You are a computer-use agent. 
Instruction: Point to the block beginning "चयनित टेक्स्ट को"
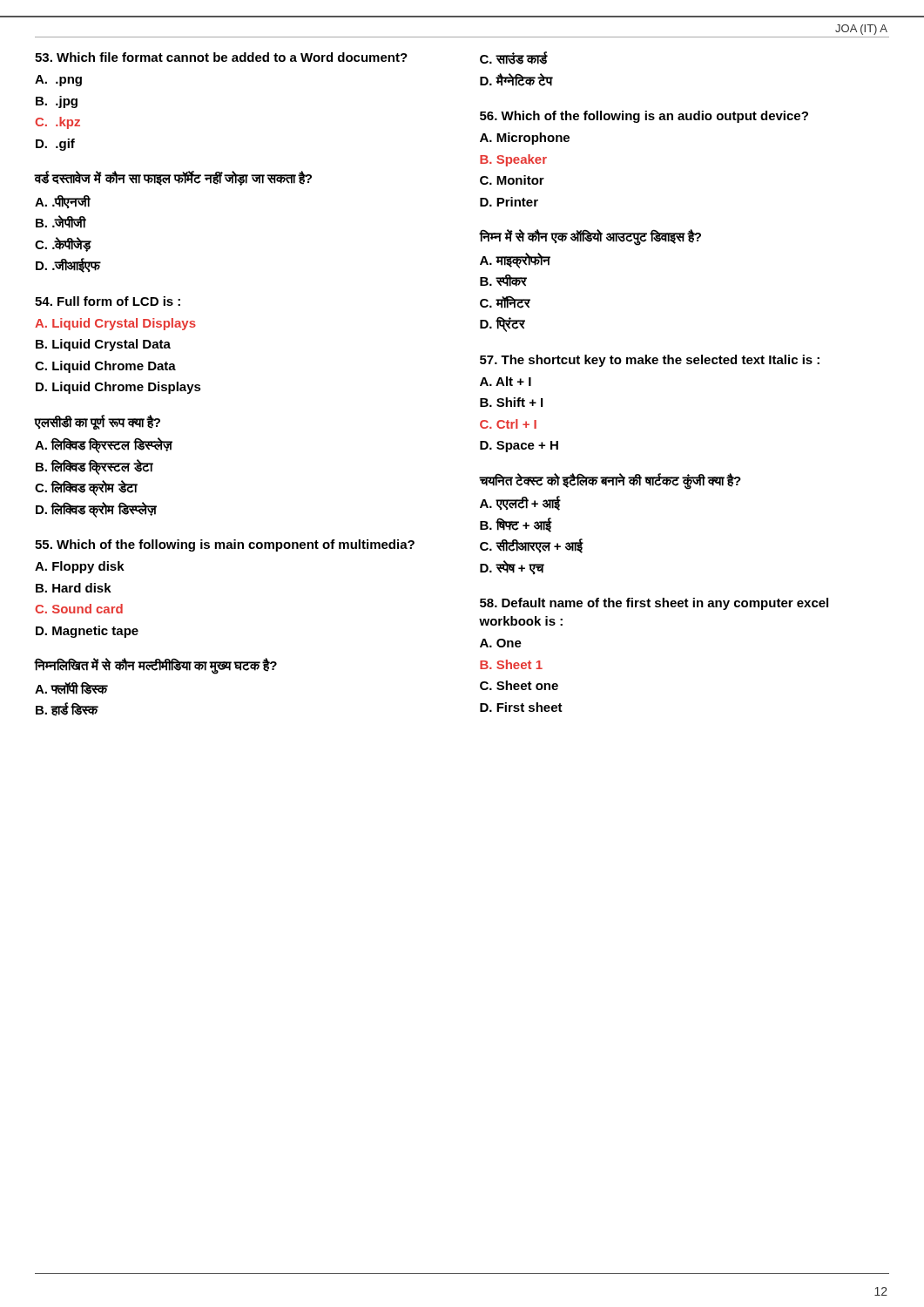pyautogui.click(x=610, y=481)
